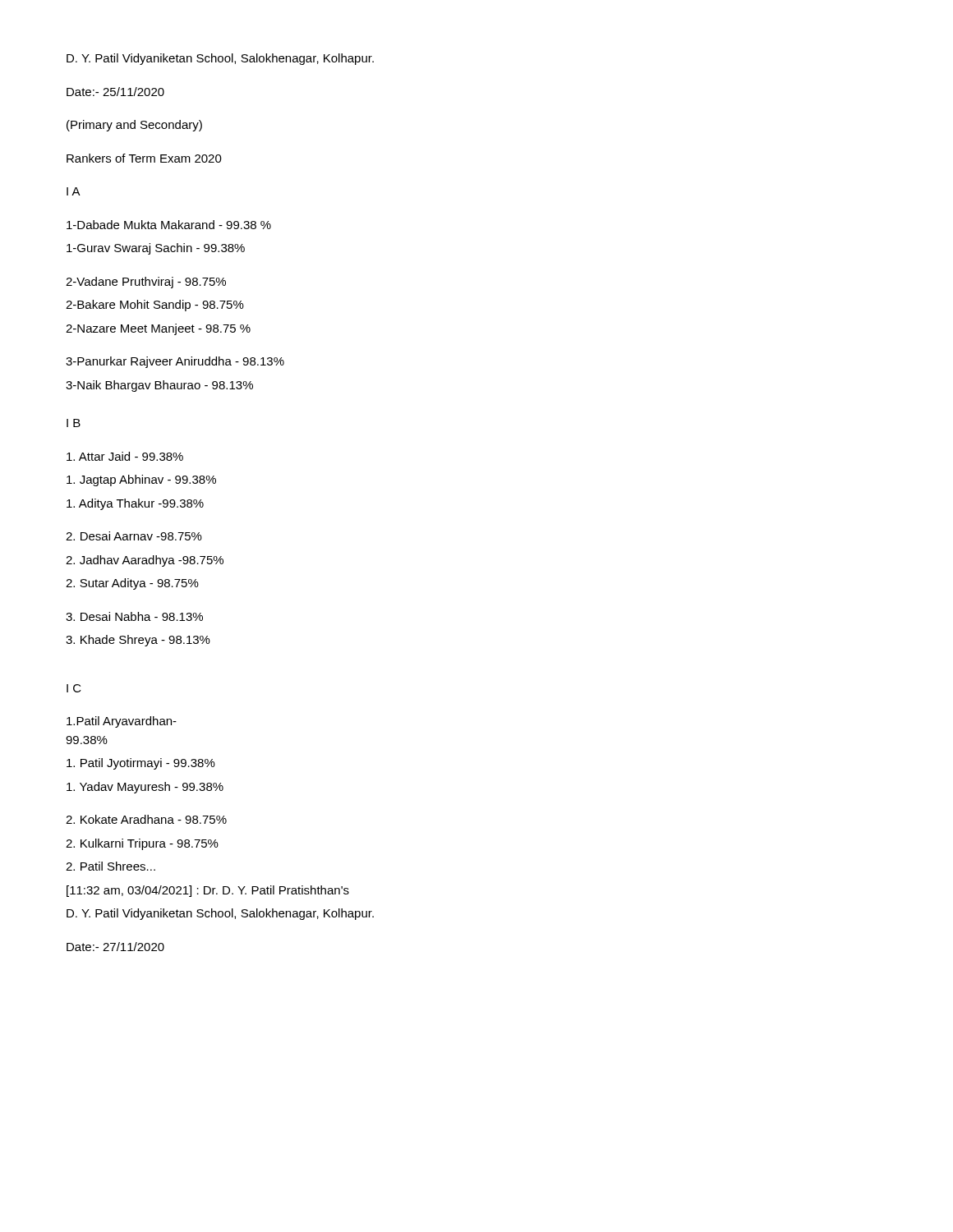This screenshot has width=953, height=1232.
Task: Find the element starting "Patil Aryavardhan-99.38%"
Action: [x=121, y=730]
